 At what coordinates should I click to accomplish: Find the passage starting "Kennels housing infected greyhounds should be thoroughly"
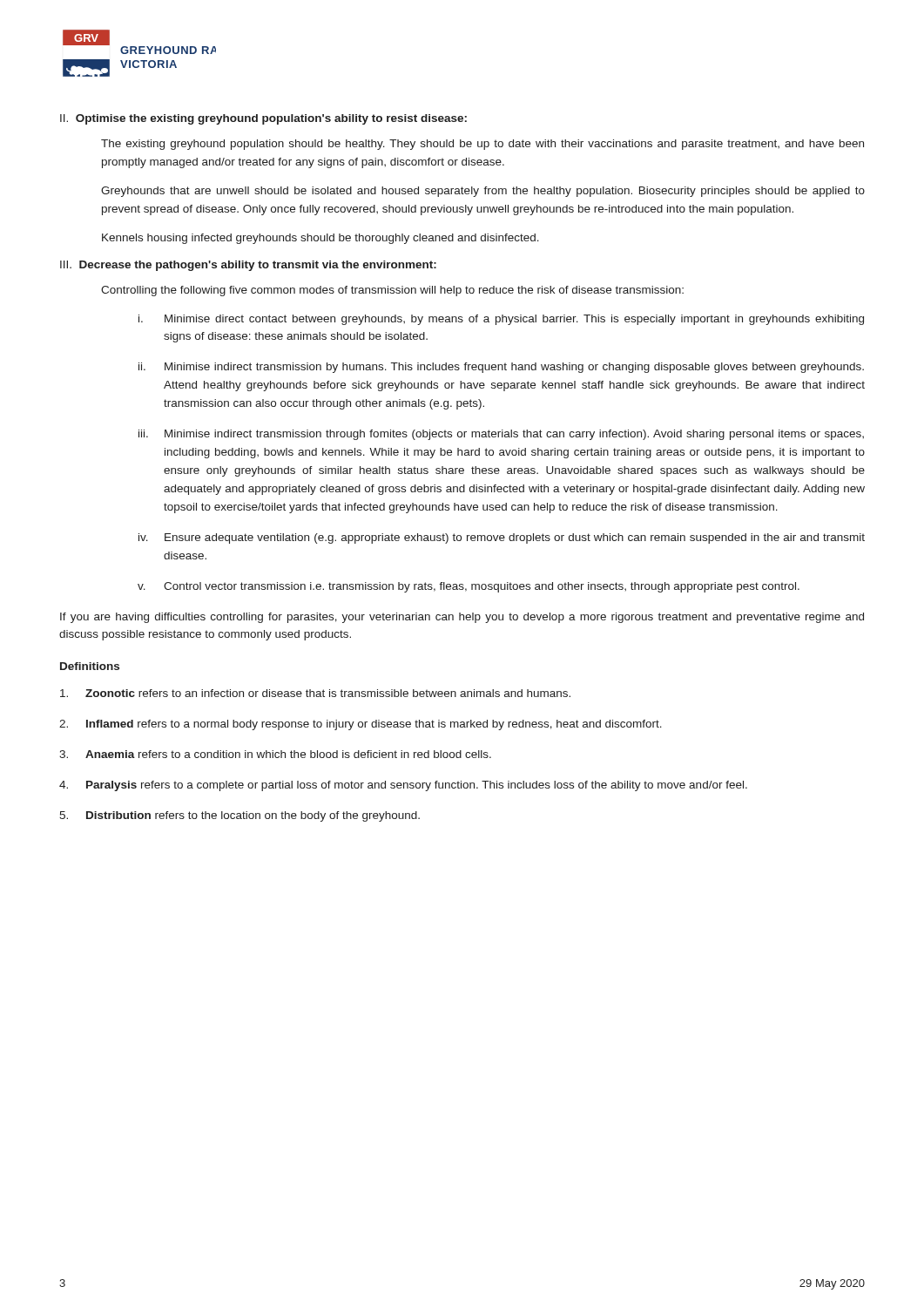tap(320, 237)
